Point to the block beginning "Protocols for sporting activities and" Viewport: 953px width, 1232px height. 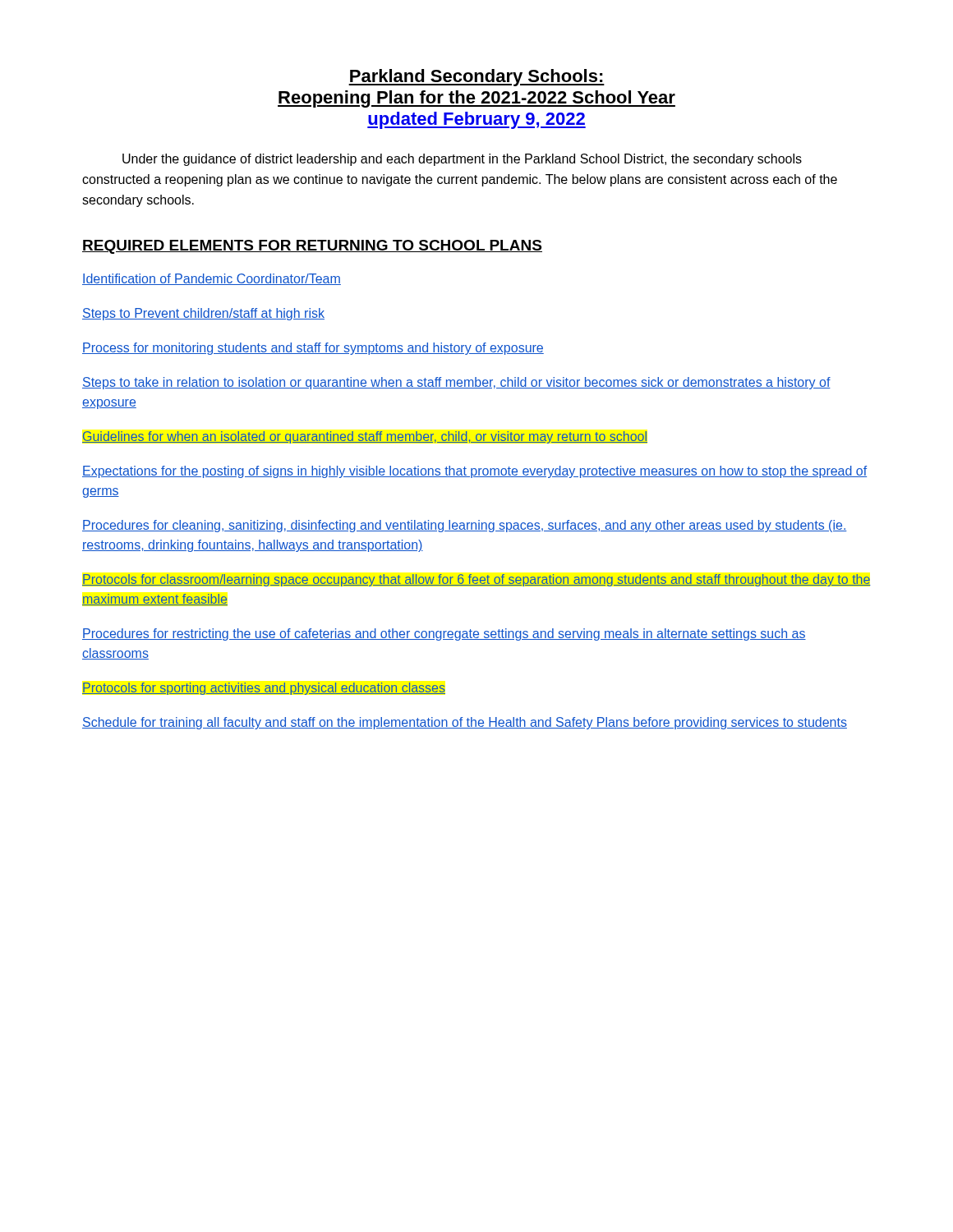264,688
